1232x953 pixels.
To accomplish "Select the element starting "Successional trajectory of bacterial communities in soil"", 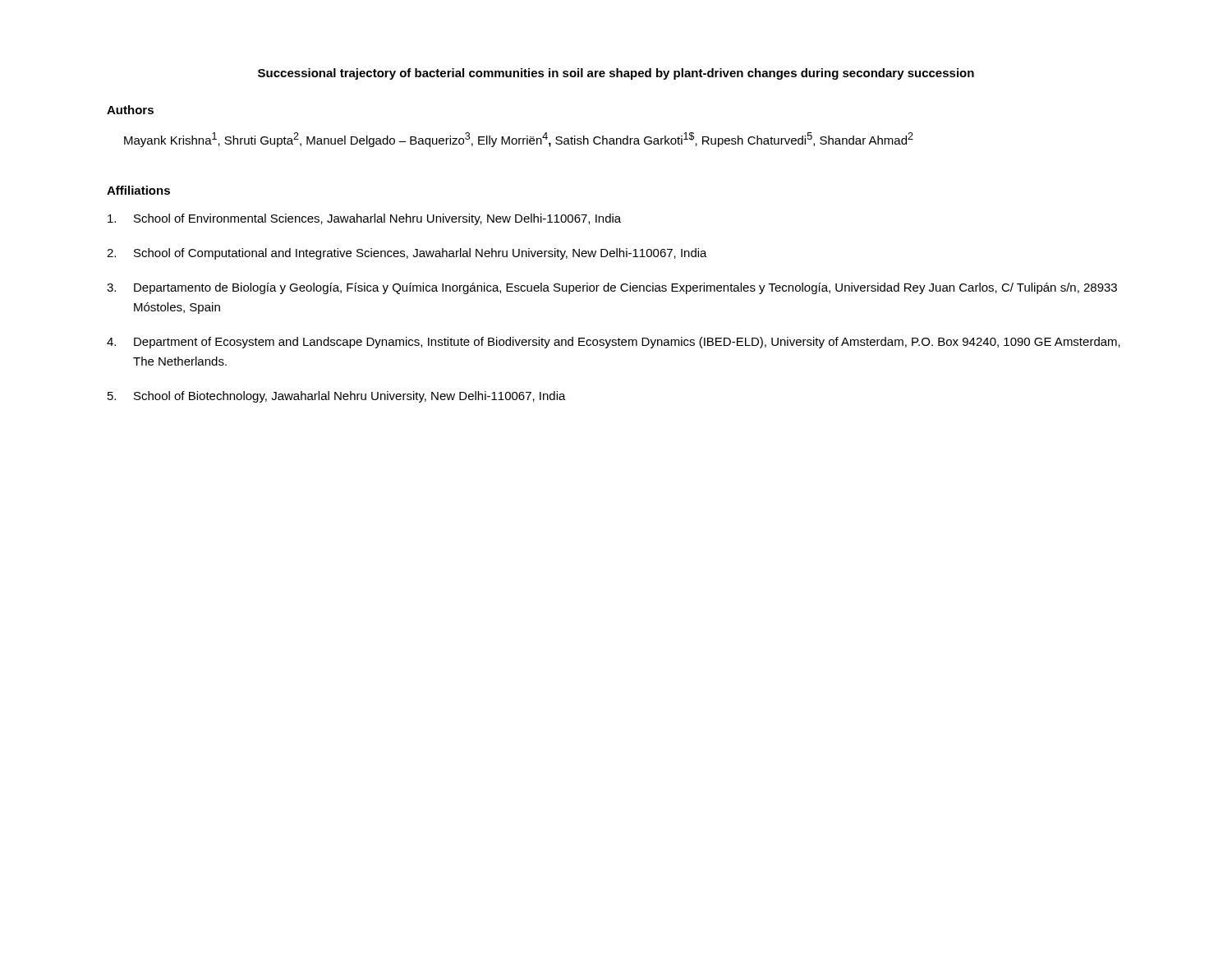I will click(x=616, y=73).
